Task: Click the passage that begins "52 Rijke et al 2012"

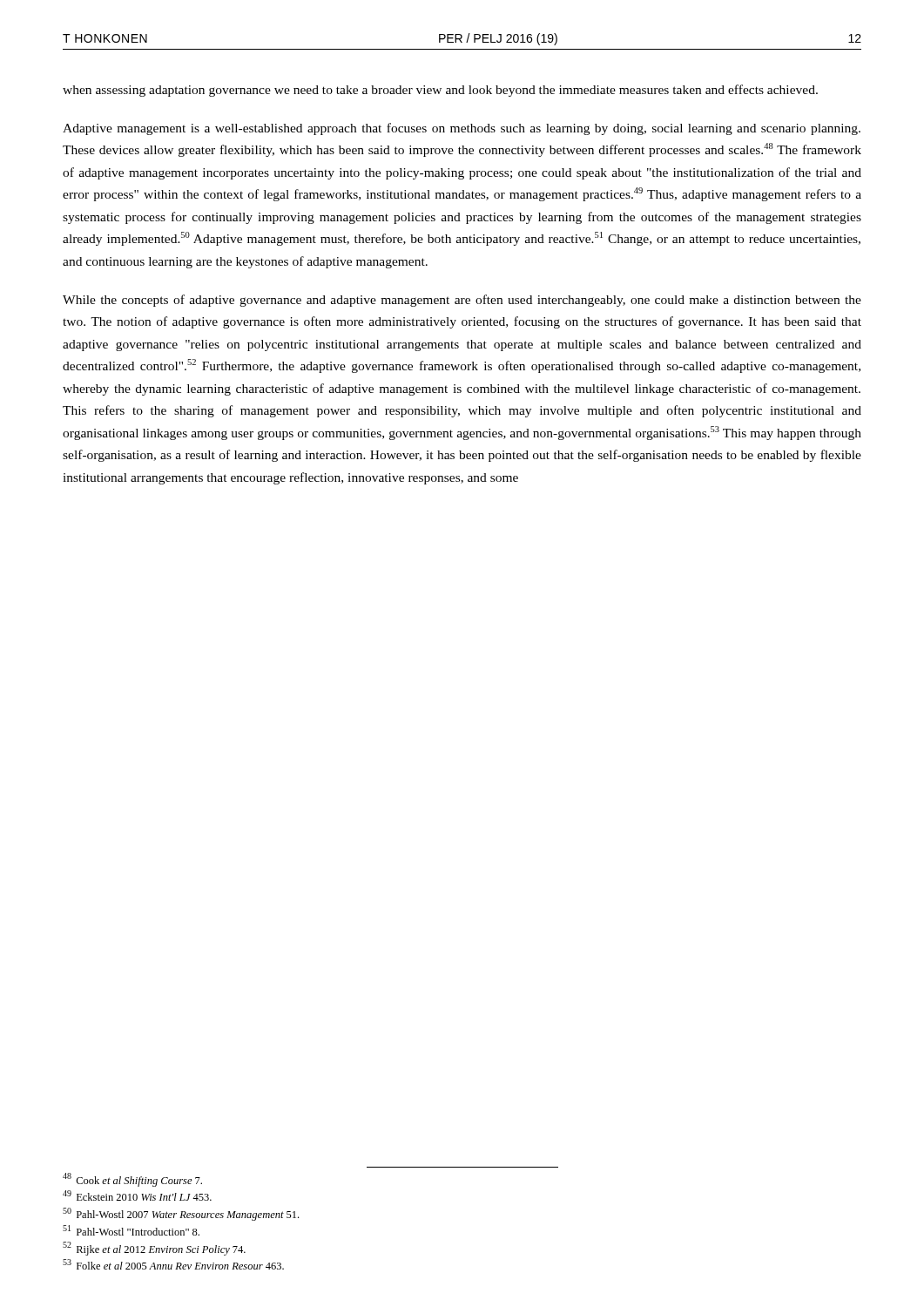Action: point(154,1248)
